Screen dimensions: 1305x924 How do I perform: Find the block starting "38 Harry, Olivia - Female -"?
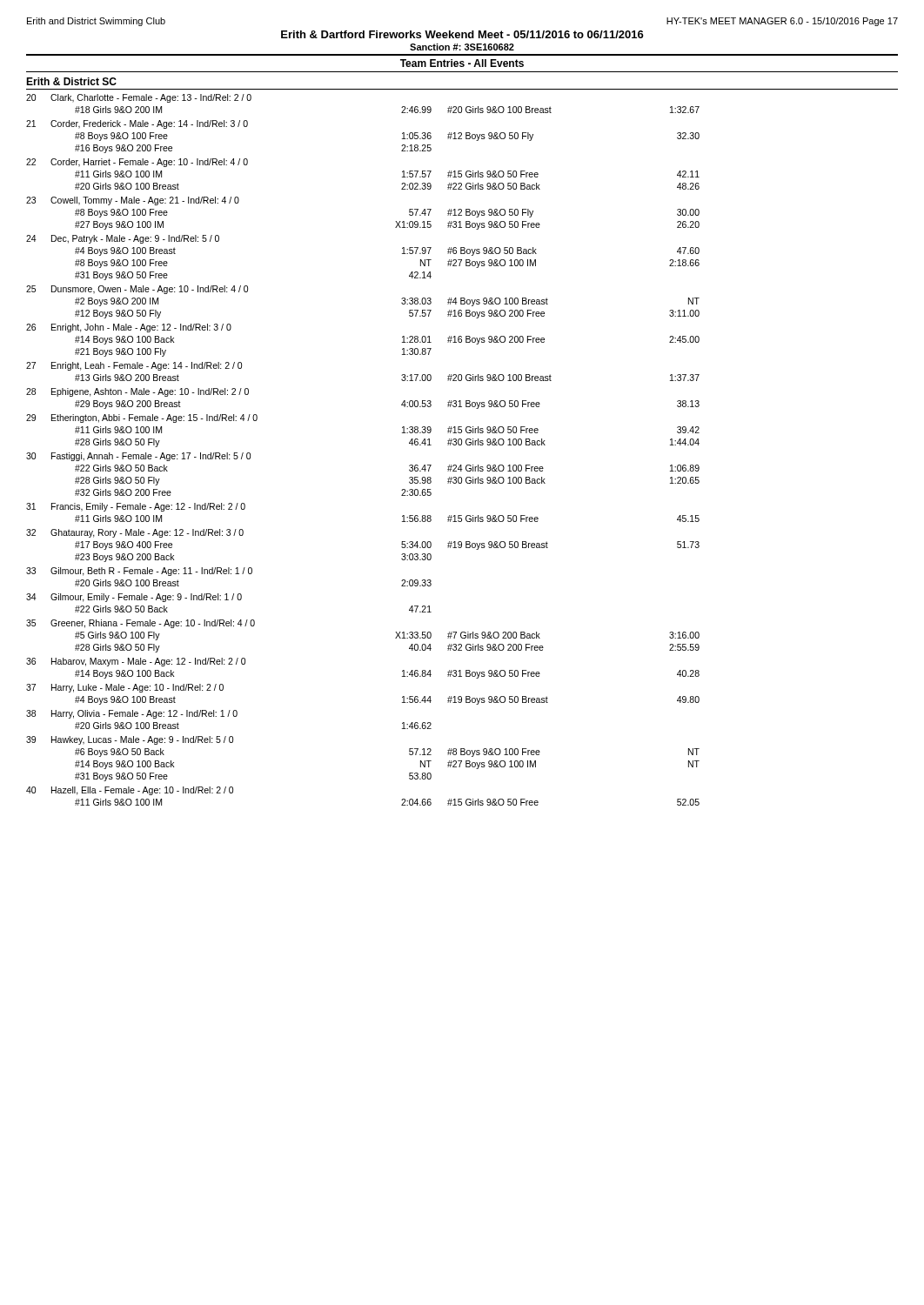pos(132,714)
